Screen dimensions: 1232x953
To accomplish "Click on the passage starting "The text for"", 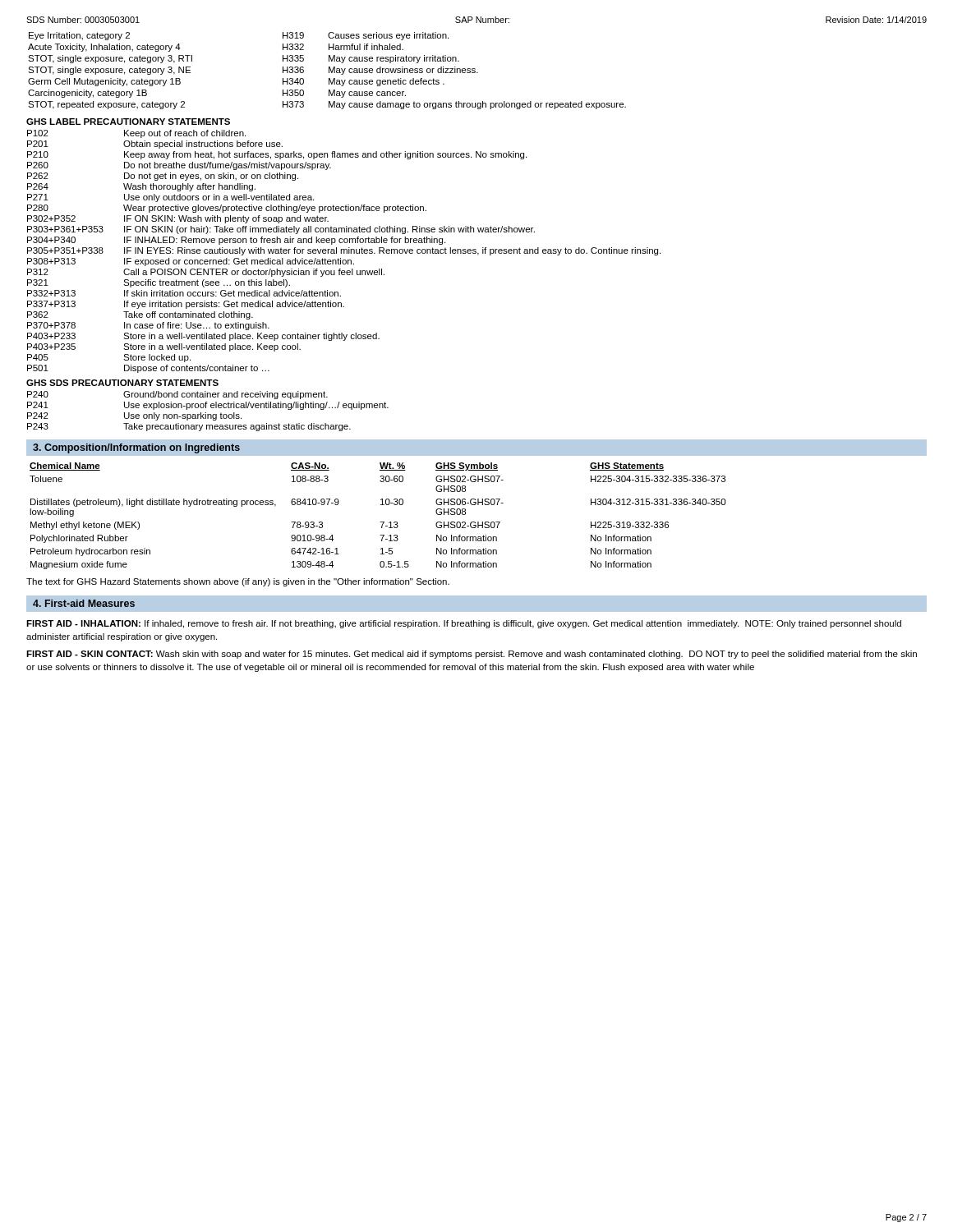I will tap(238, 582).
